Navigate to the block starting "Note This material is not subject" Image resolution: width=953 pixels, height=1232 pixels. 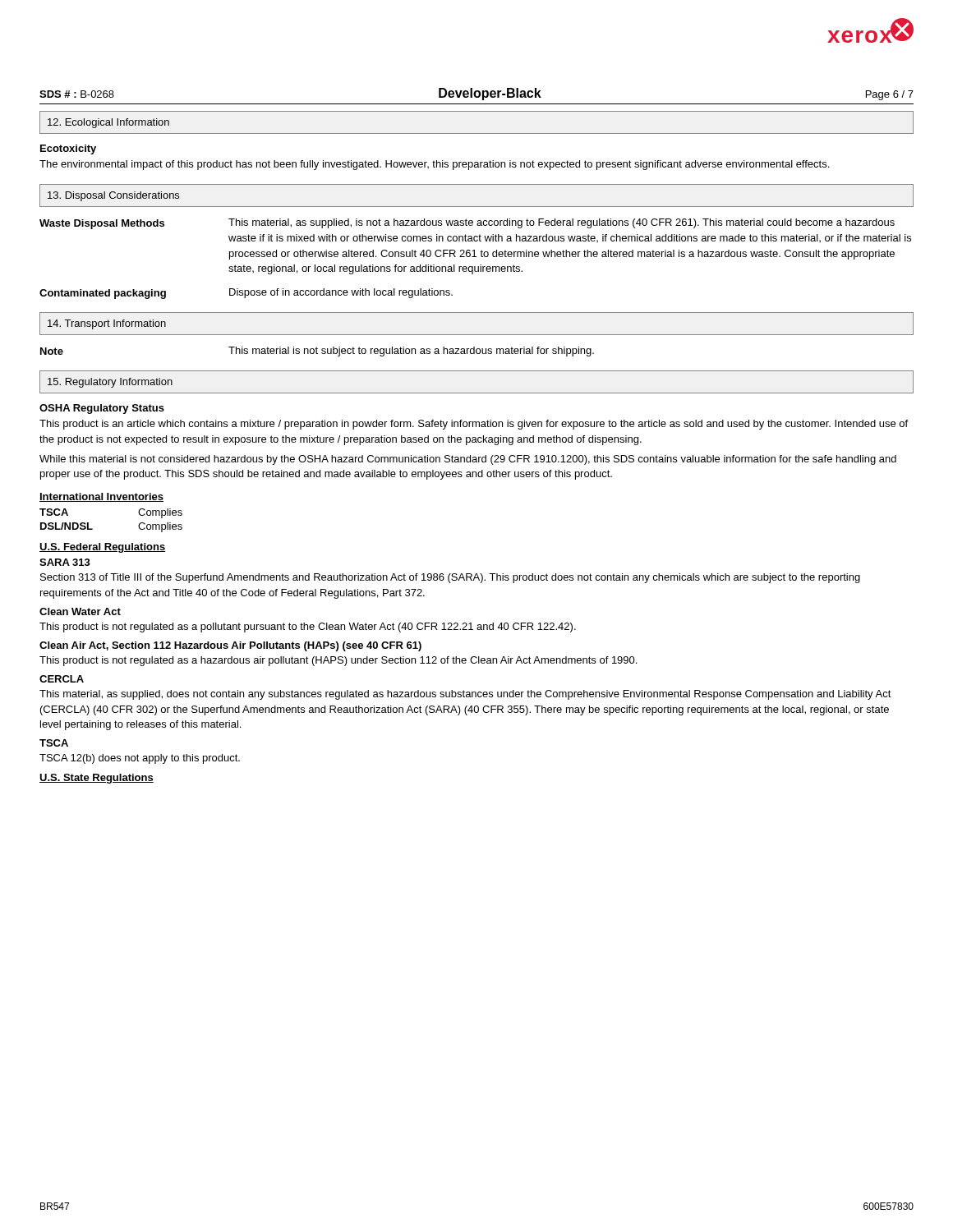(476, 351)
